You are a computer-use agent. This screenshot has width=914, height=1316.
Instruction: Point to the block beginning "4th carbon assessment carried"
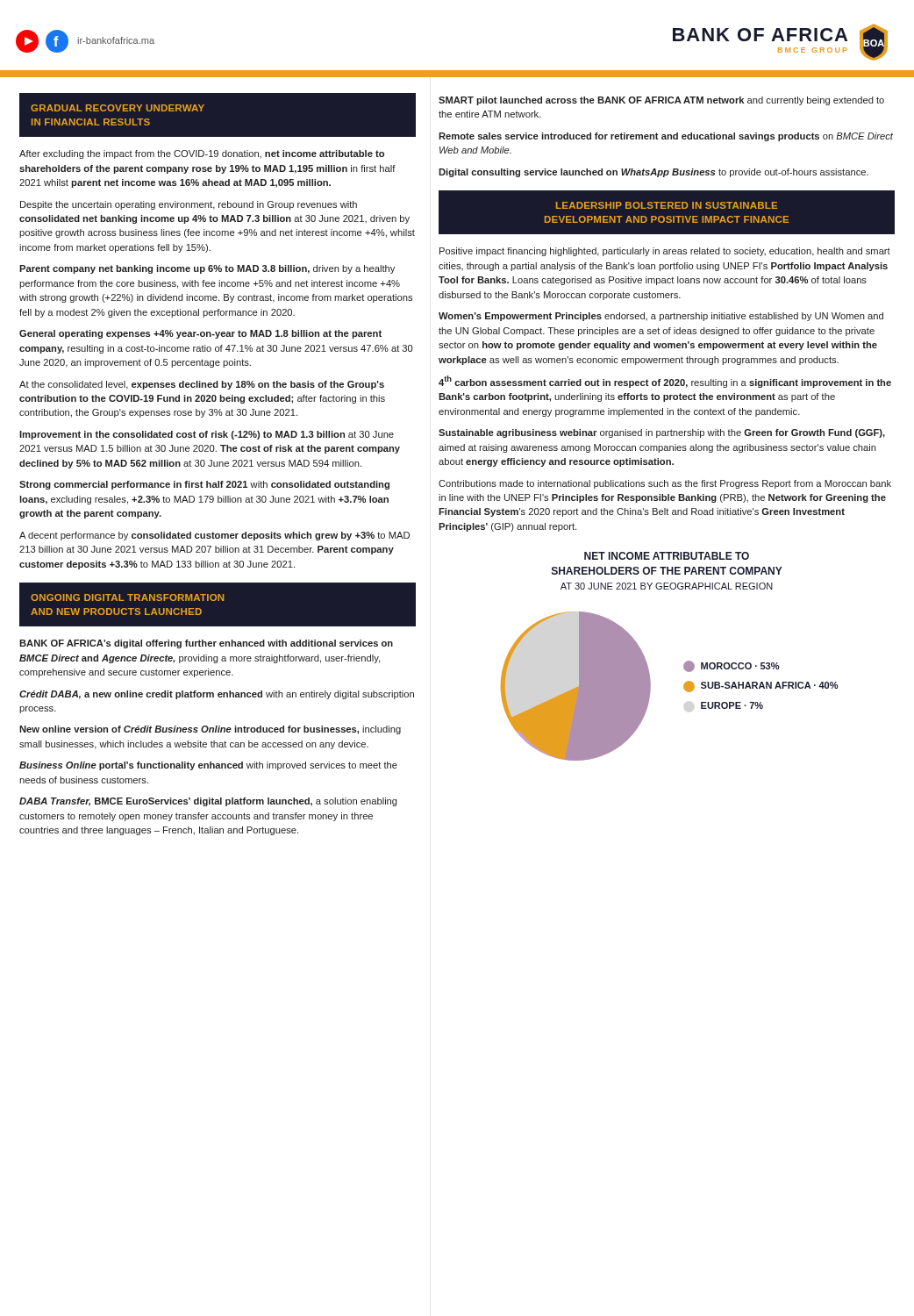[x=665, y=396]
